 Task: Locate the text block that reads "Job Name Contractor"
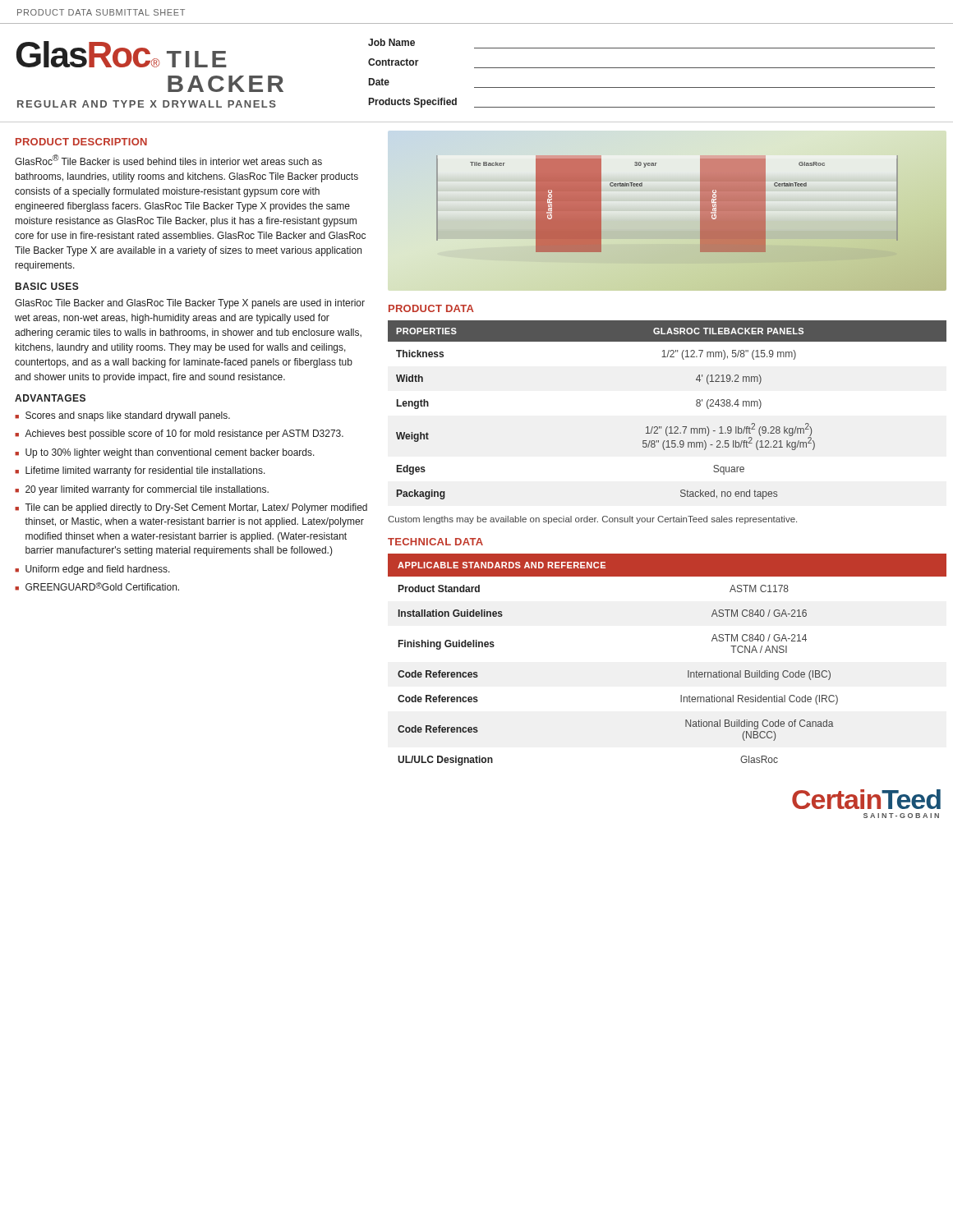pyautogui.click(x=651, y=72)
